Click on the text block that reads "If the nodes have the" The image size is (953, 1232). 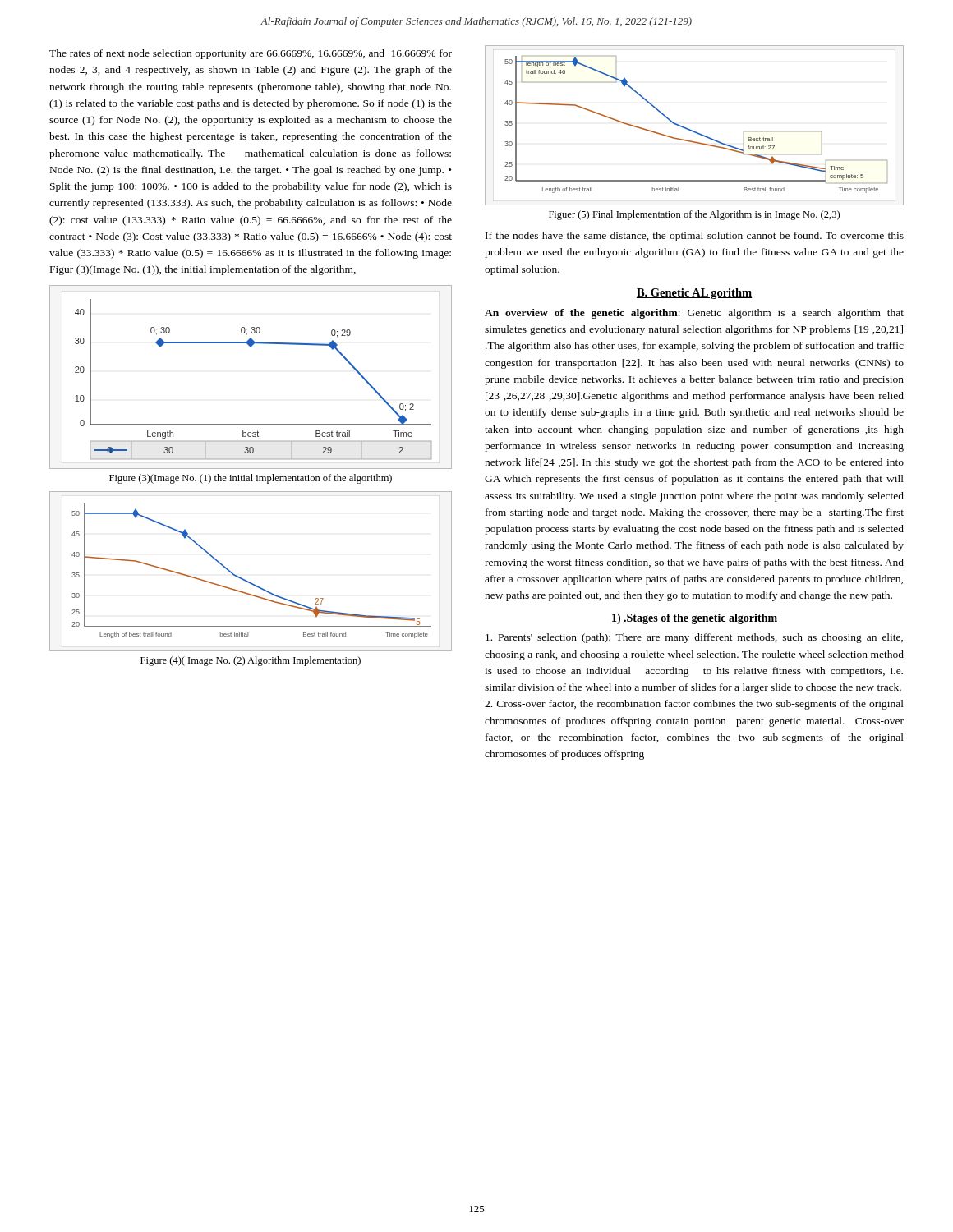click(x=694, y=252)
